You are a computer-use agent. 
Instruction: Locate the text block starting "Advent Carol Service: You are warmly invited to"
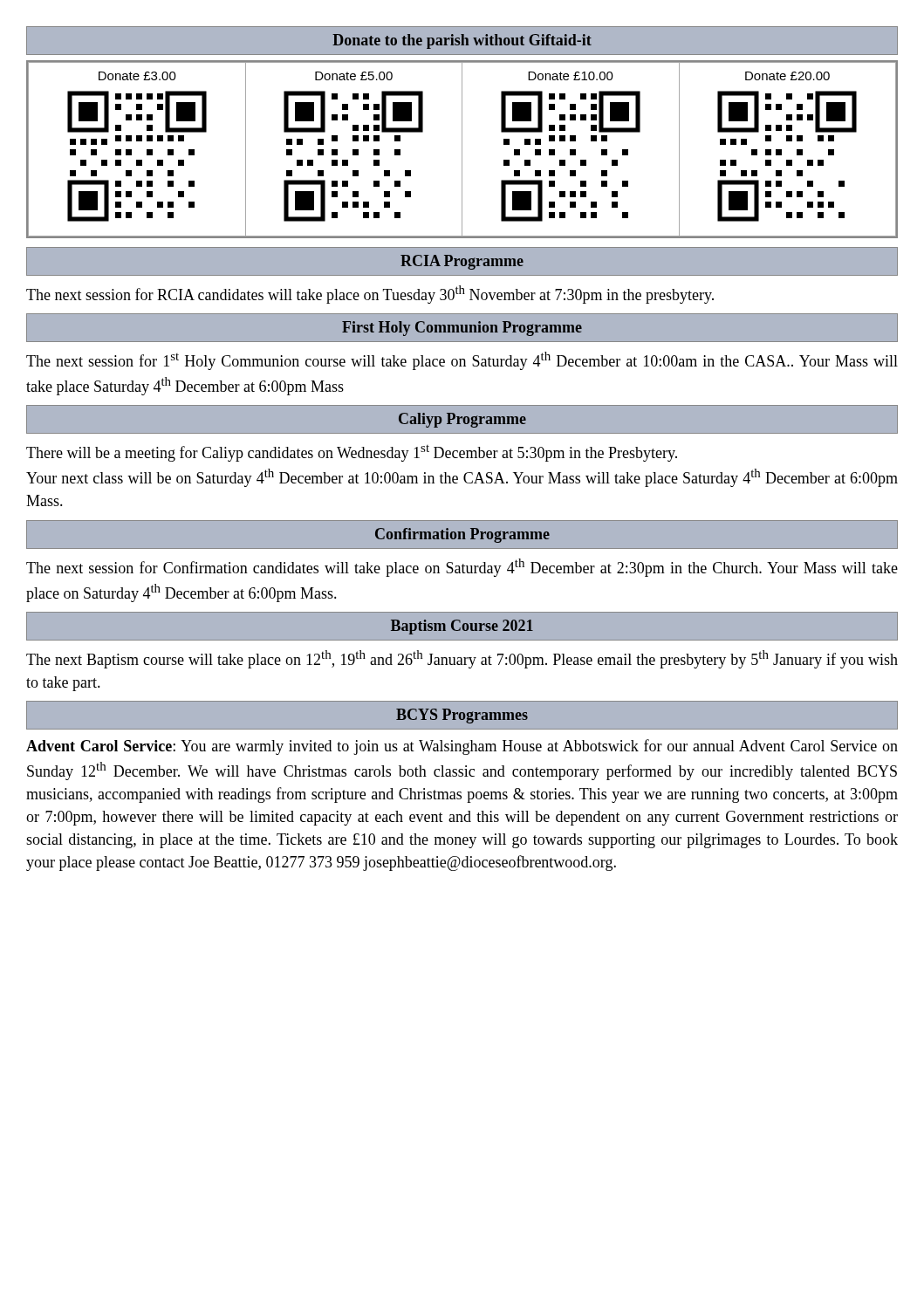coord(462,804)
